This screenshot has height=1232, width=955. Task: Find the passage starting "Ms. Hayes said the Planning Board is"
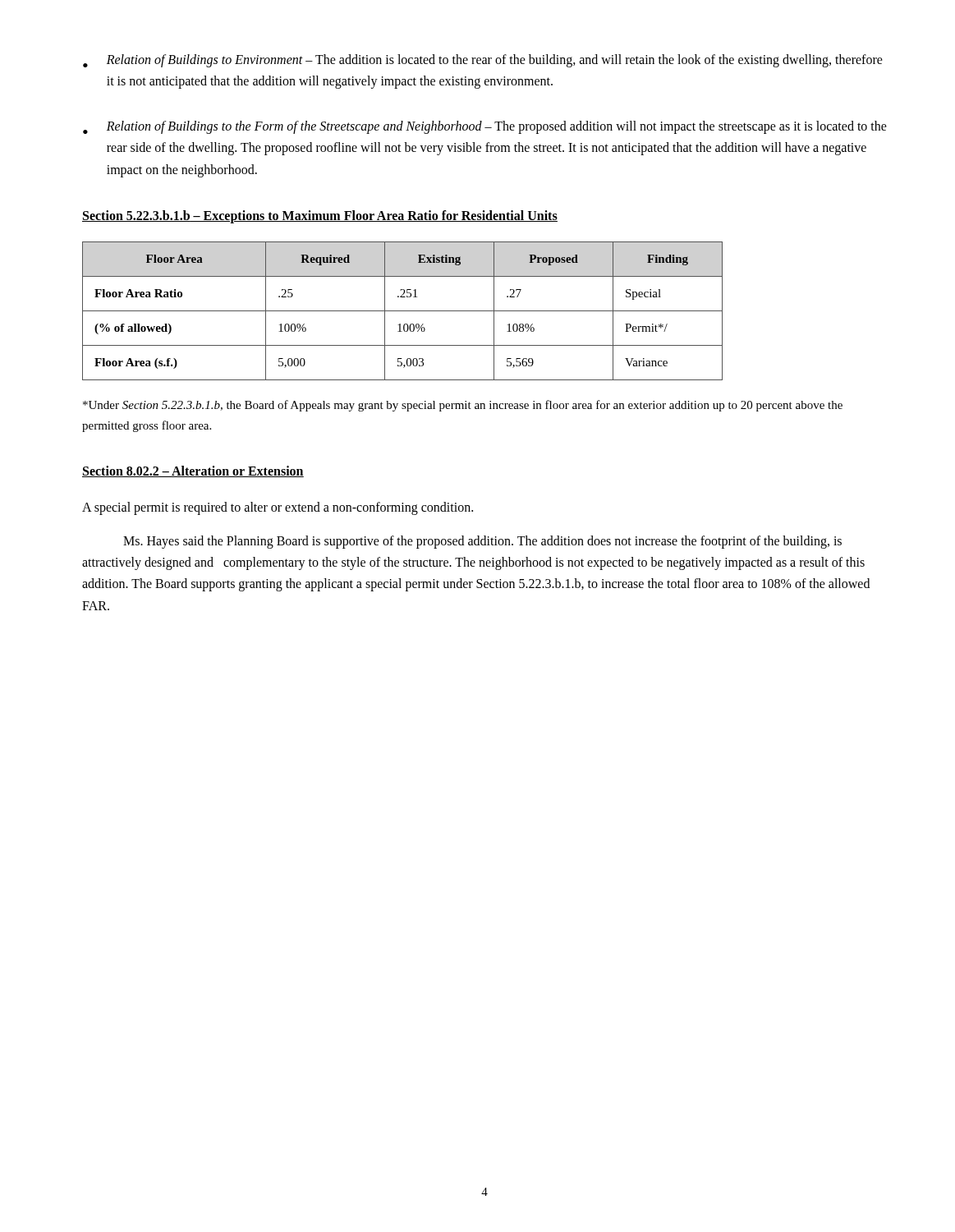point(476,573)
